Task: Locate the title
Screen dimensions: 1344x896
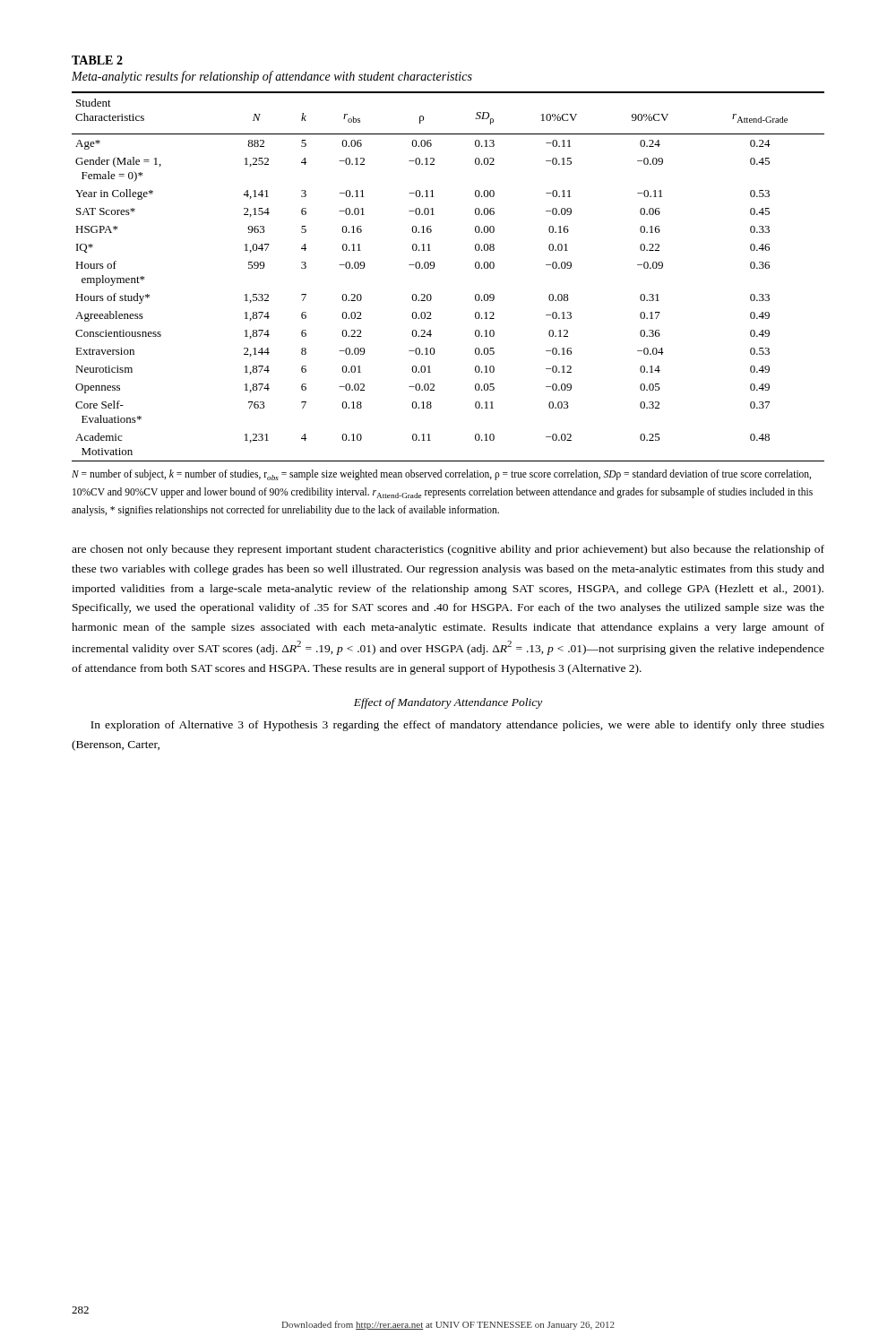Action: coord(97,60)
